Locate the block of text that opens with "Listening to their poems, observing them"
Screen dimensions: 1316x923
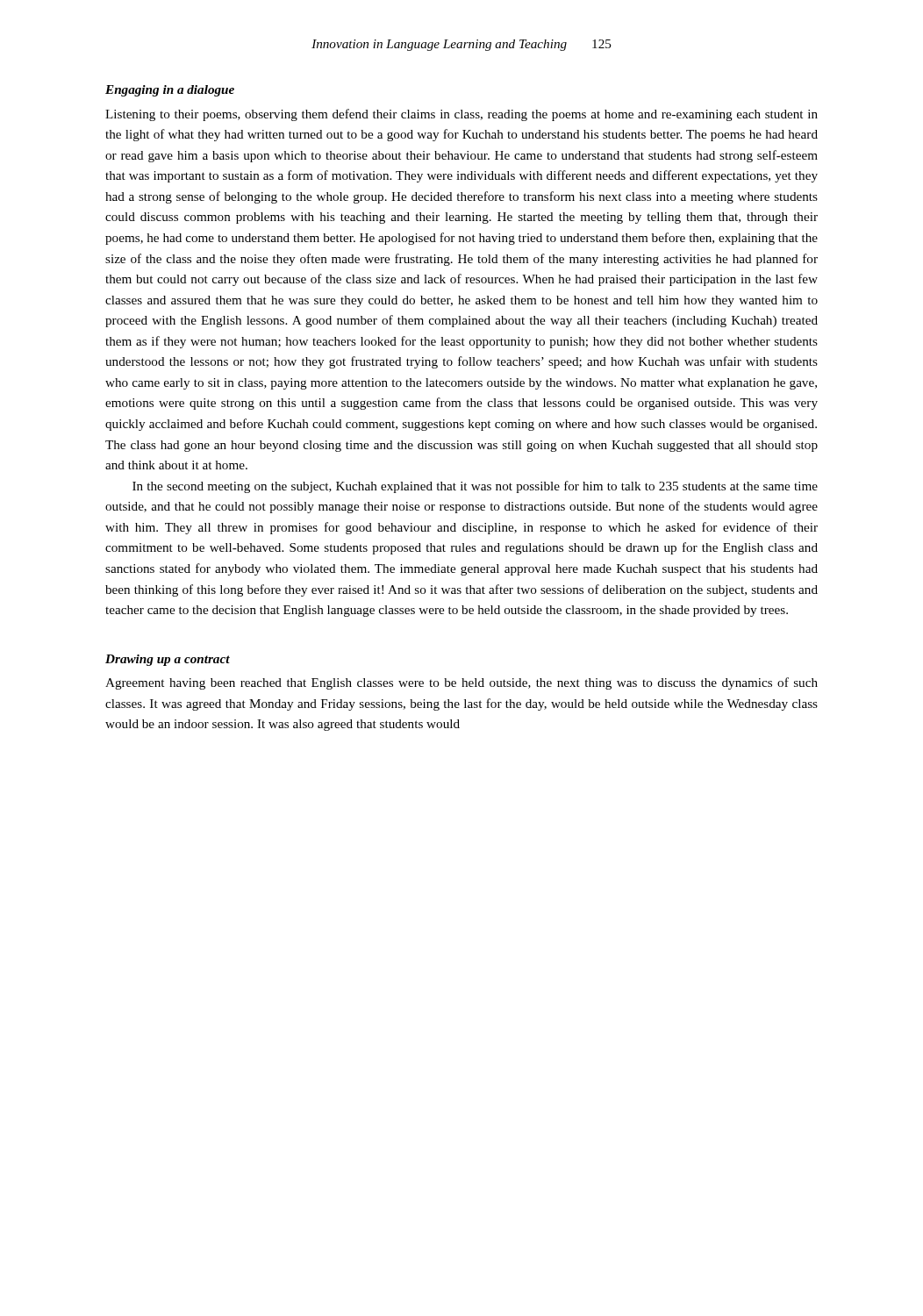pyautogui.click(x=462, y=362)
